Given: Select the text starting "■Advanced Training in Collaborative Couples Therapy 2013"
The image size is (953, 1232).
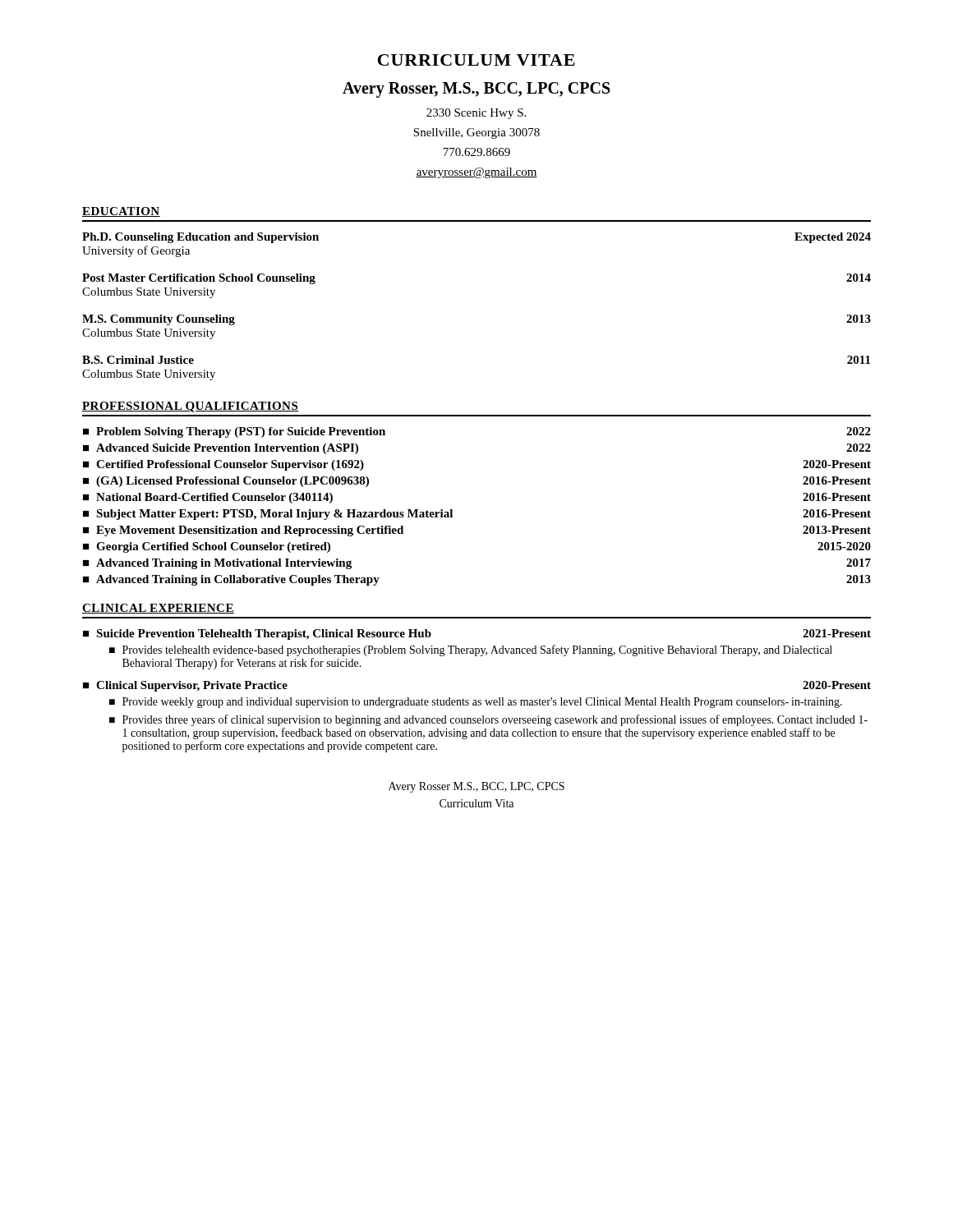Looking at the screenshot, I should coord(235,580).
